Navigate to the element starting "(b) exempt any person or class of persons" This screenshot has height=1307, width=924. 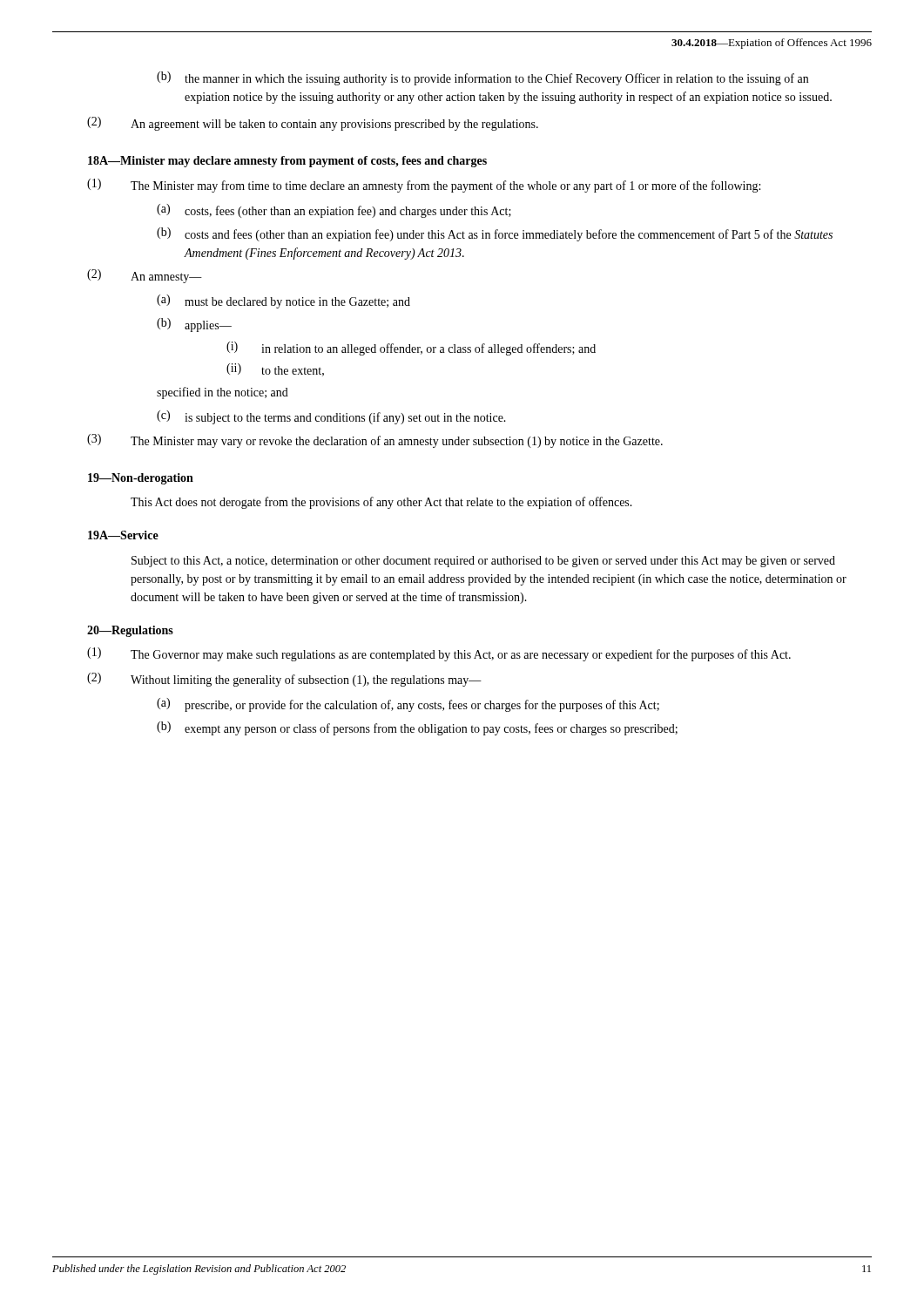tap(506, 729)
